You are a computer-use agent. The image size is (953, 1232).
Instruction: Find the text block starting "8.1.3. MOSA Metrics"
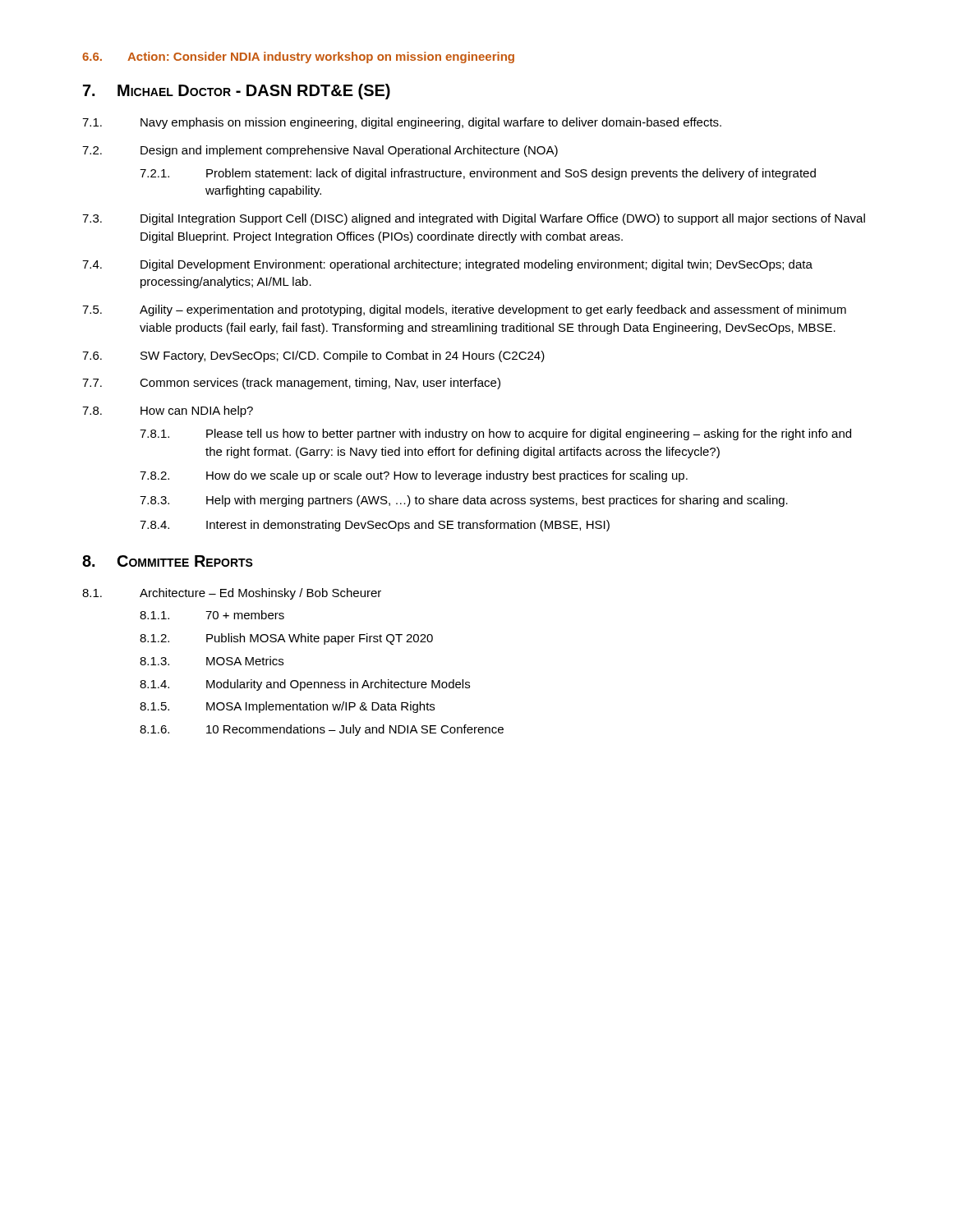212,661
